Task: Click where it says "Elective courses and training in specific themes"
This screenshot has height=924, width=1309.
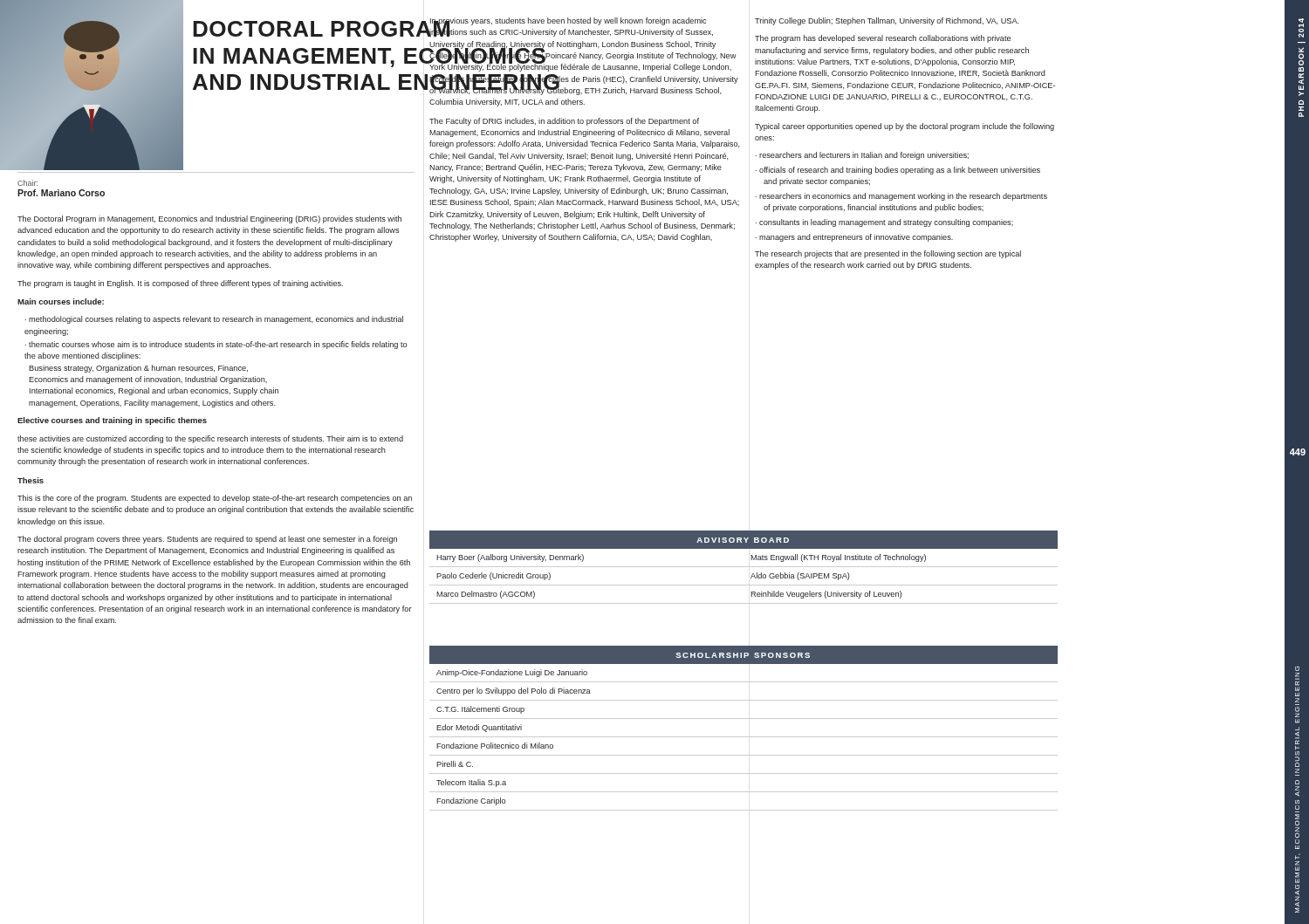Action: pos(112,420)
